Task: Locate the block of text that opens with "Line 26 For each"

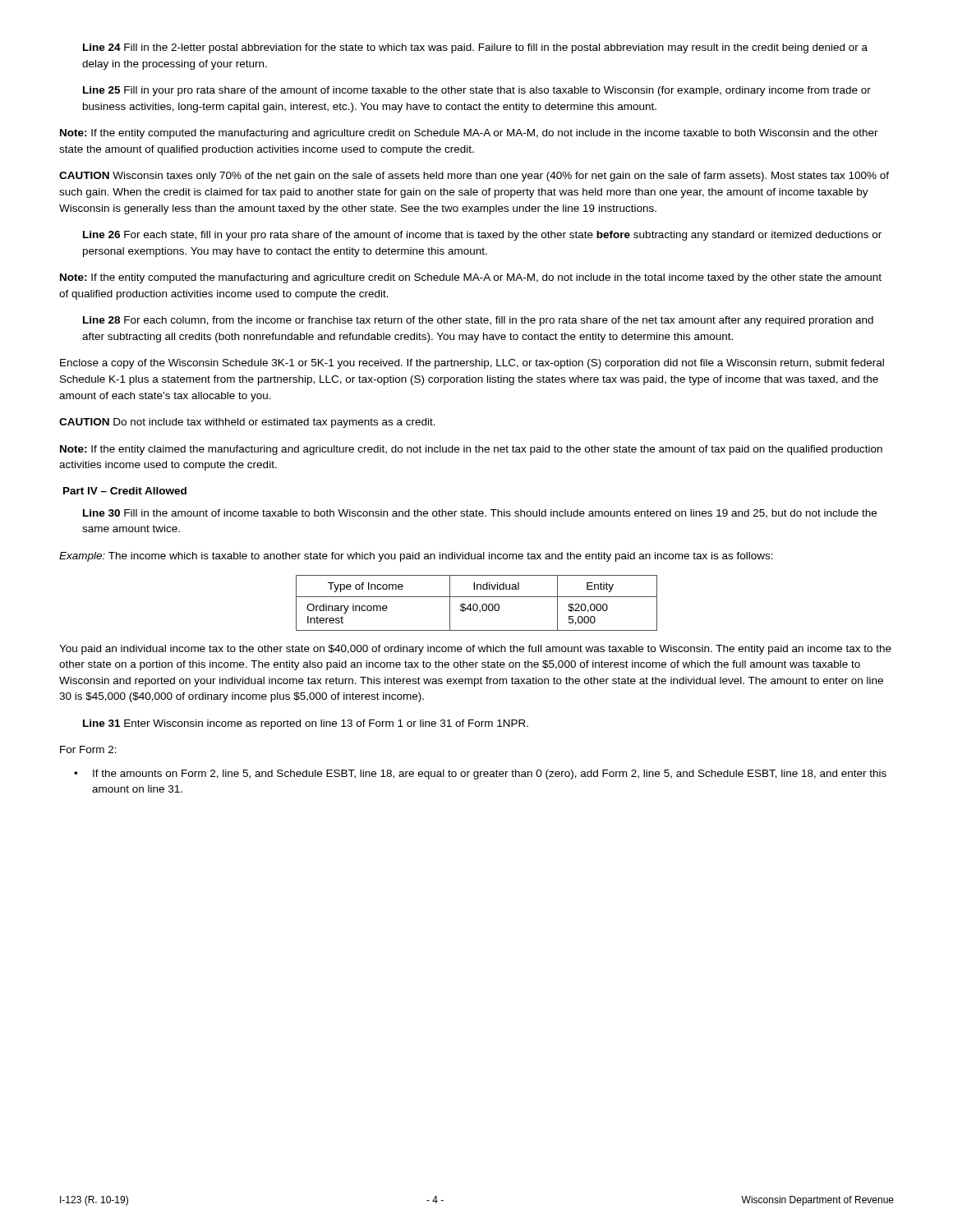Action: [482, 243]
